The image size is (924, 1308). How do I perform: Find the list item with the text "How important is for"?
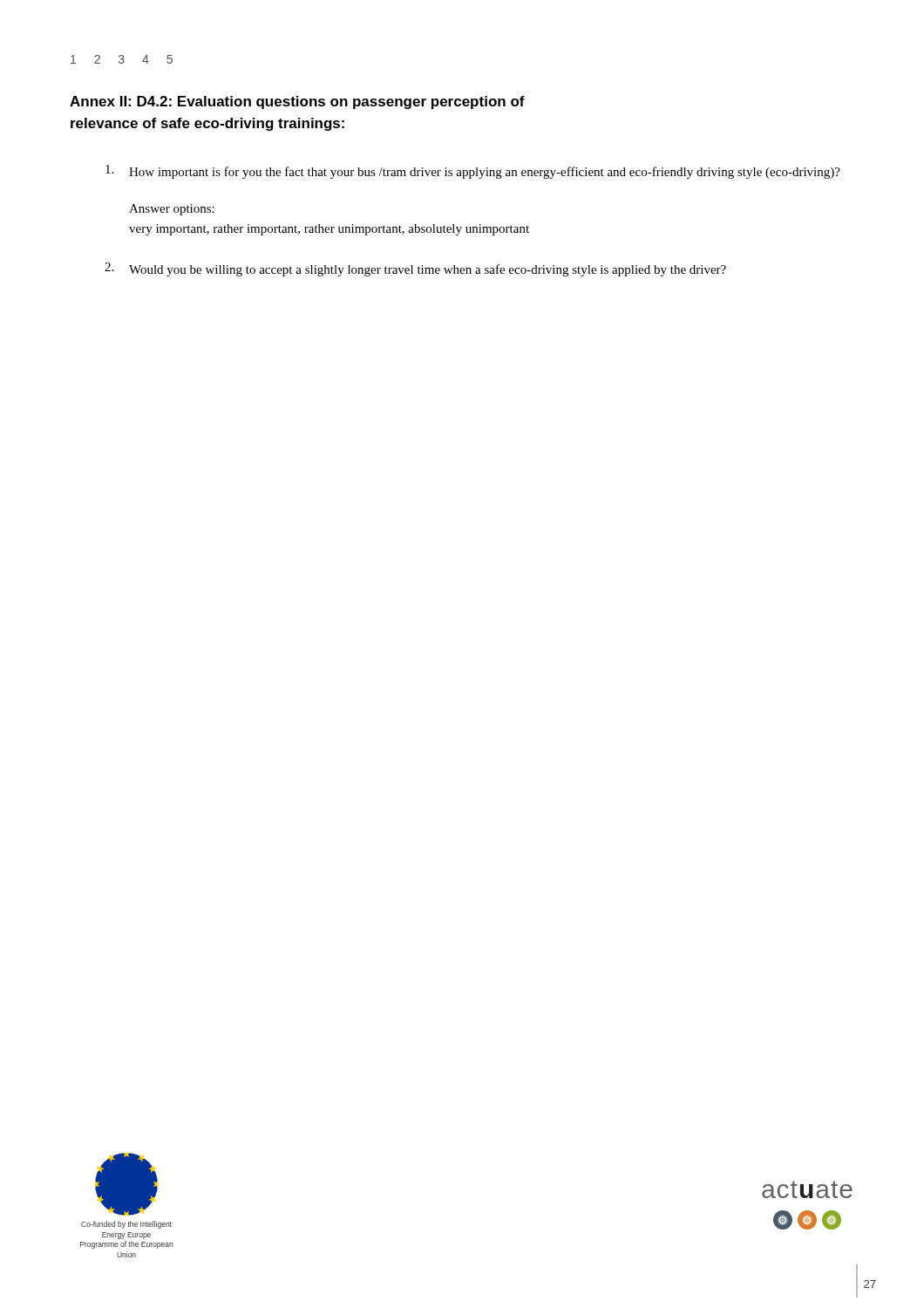click(472, 173)
